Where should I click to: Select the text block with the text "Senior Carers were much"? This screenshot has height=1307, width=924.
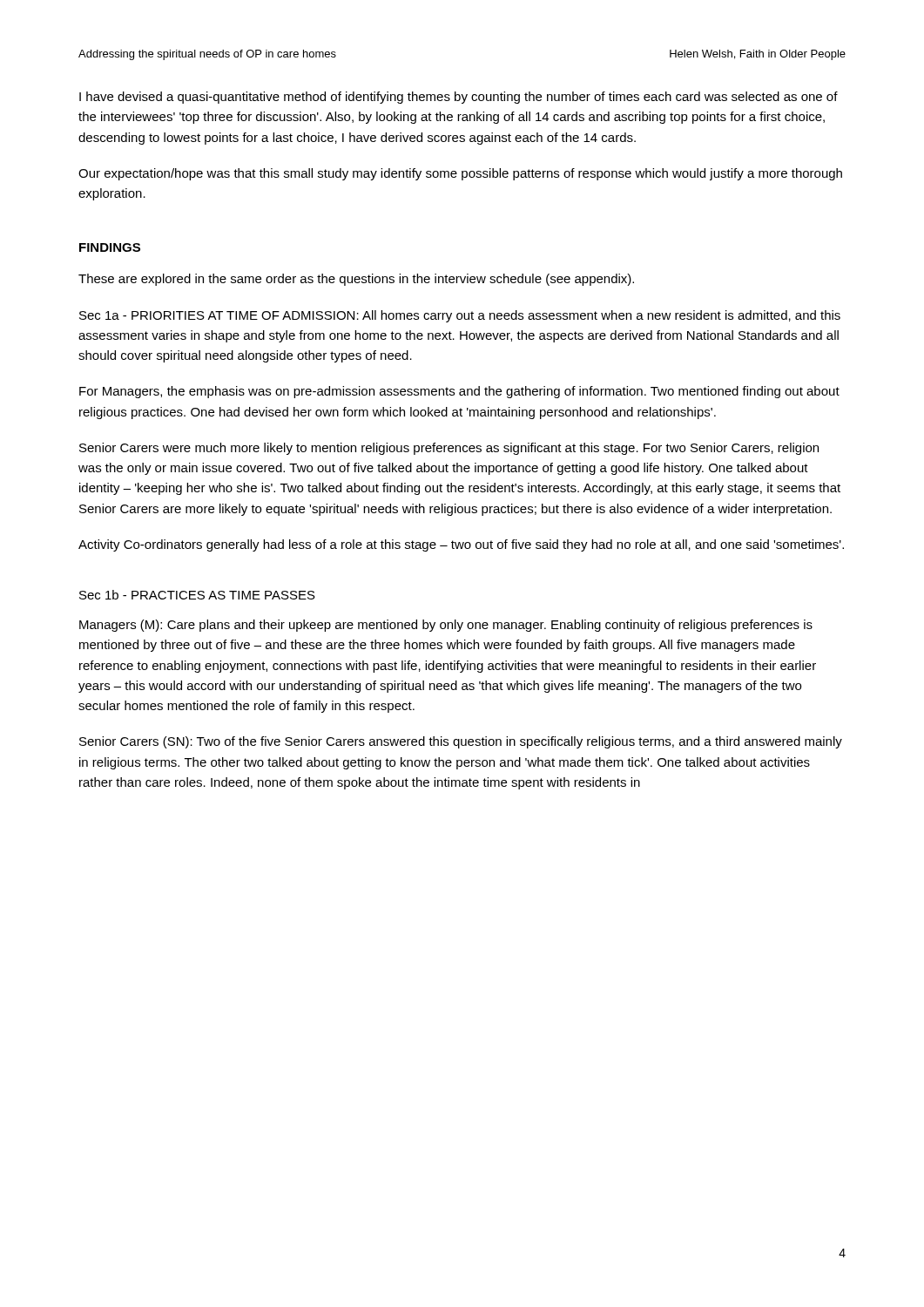pyautogui.click(x=459, y=478)
